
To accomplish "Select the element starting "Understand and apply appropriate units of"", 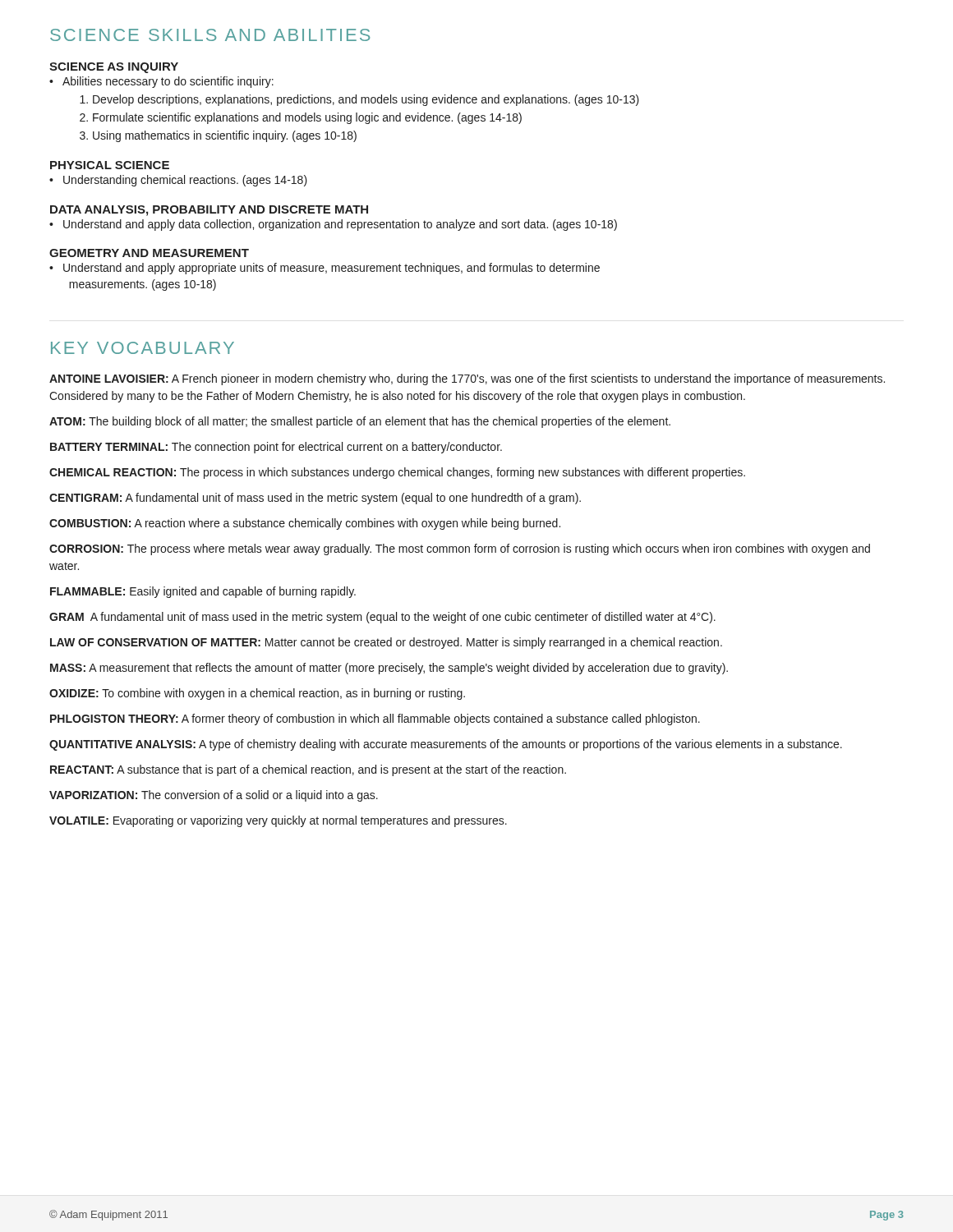I will click(x=476, y=276).
